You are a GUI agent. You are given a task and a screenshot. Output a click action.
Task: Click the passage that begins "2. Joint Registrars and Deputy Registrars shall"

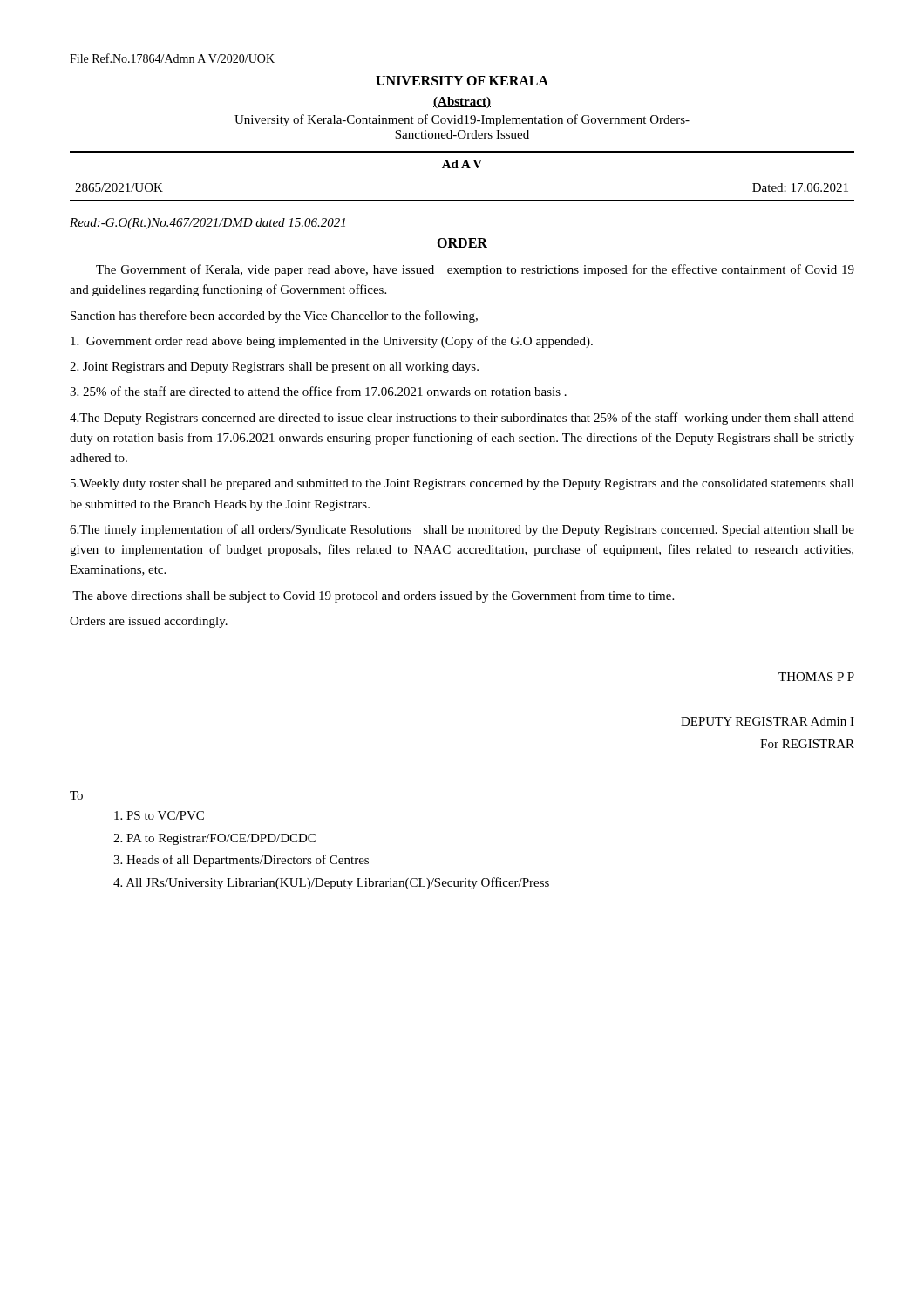click(x=275, y=366)
